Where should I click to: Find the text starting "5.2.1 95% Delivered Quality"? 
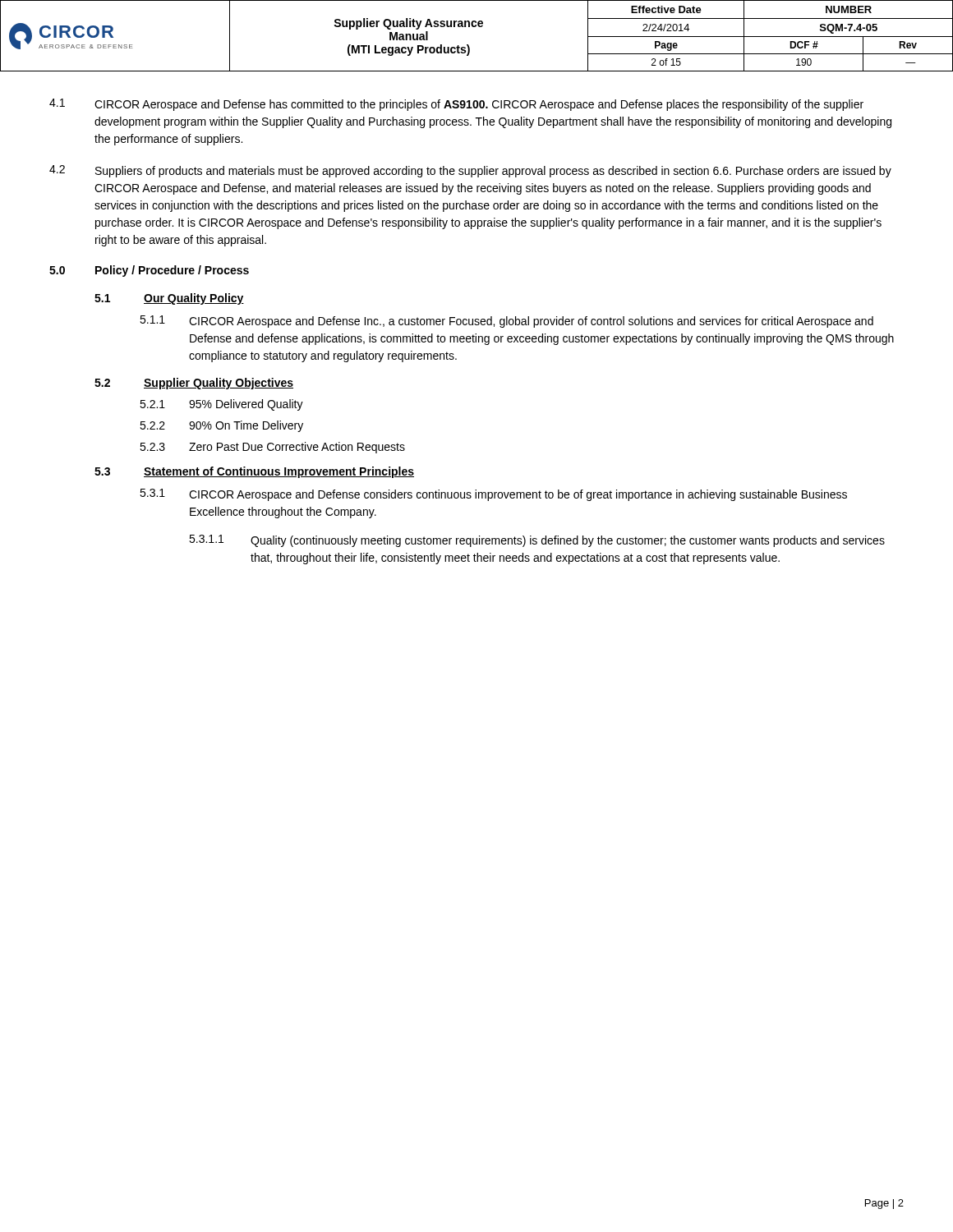coord(221,405)
